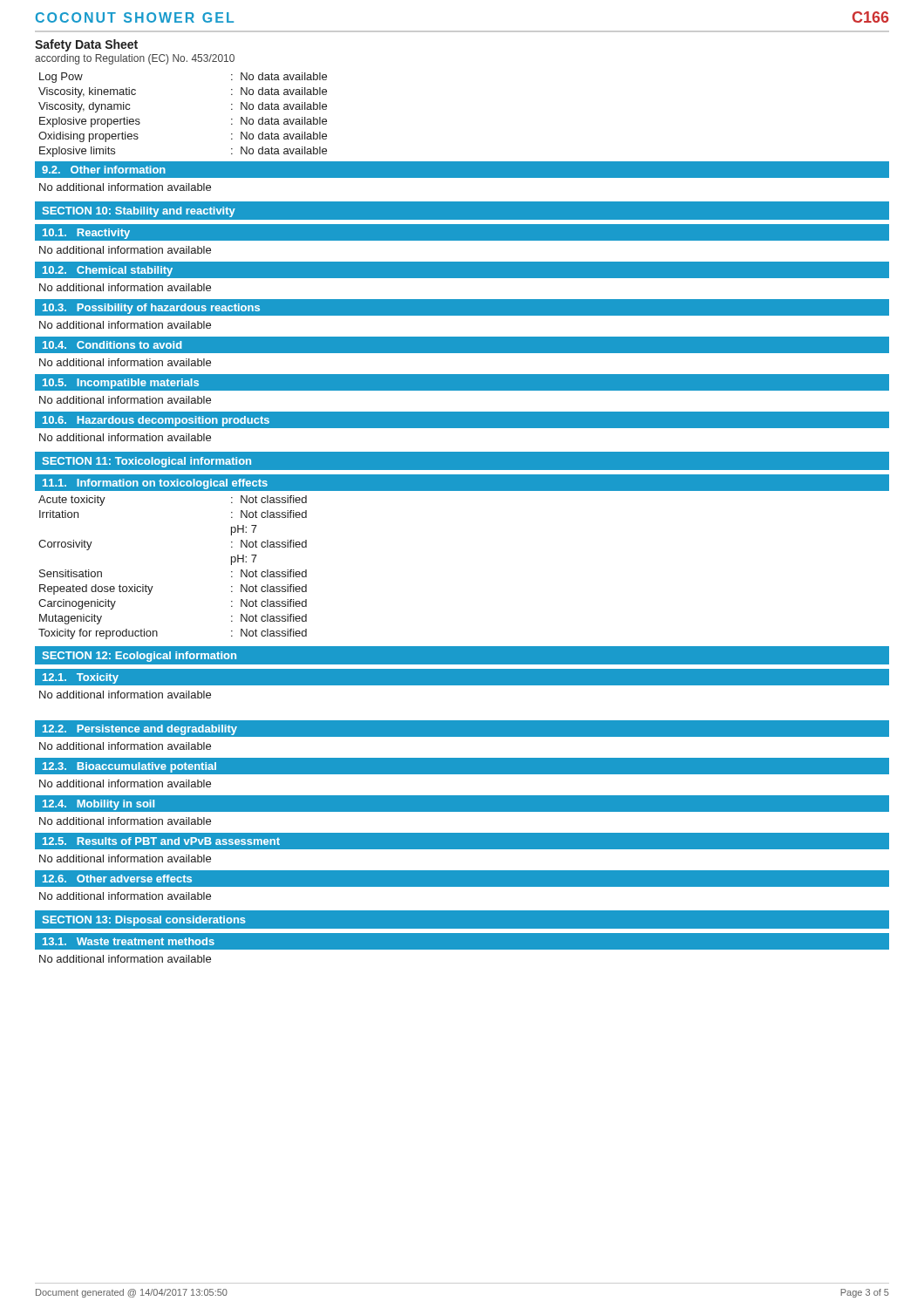This screenshot has width=924, height=1308.
Task: Click on the section header containing "SECTION 12: Ecological information"
Action: click(x=139, y=655)
